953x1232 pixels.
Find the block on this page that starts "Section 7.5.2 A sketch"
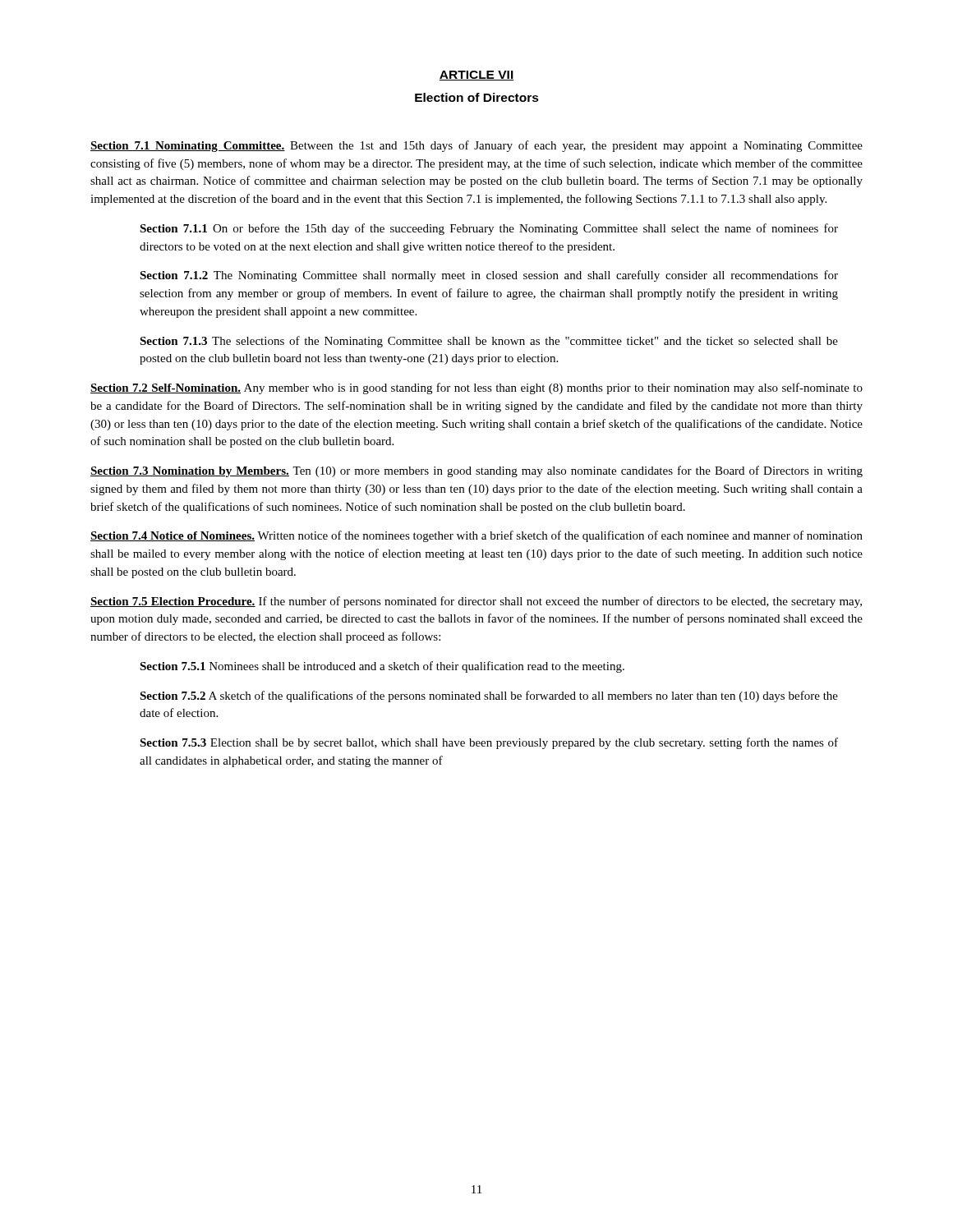(x=489, y=704)
